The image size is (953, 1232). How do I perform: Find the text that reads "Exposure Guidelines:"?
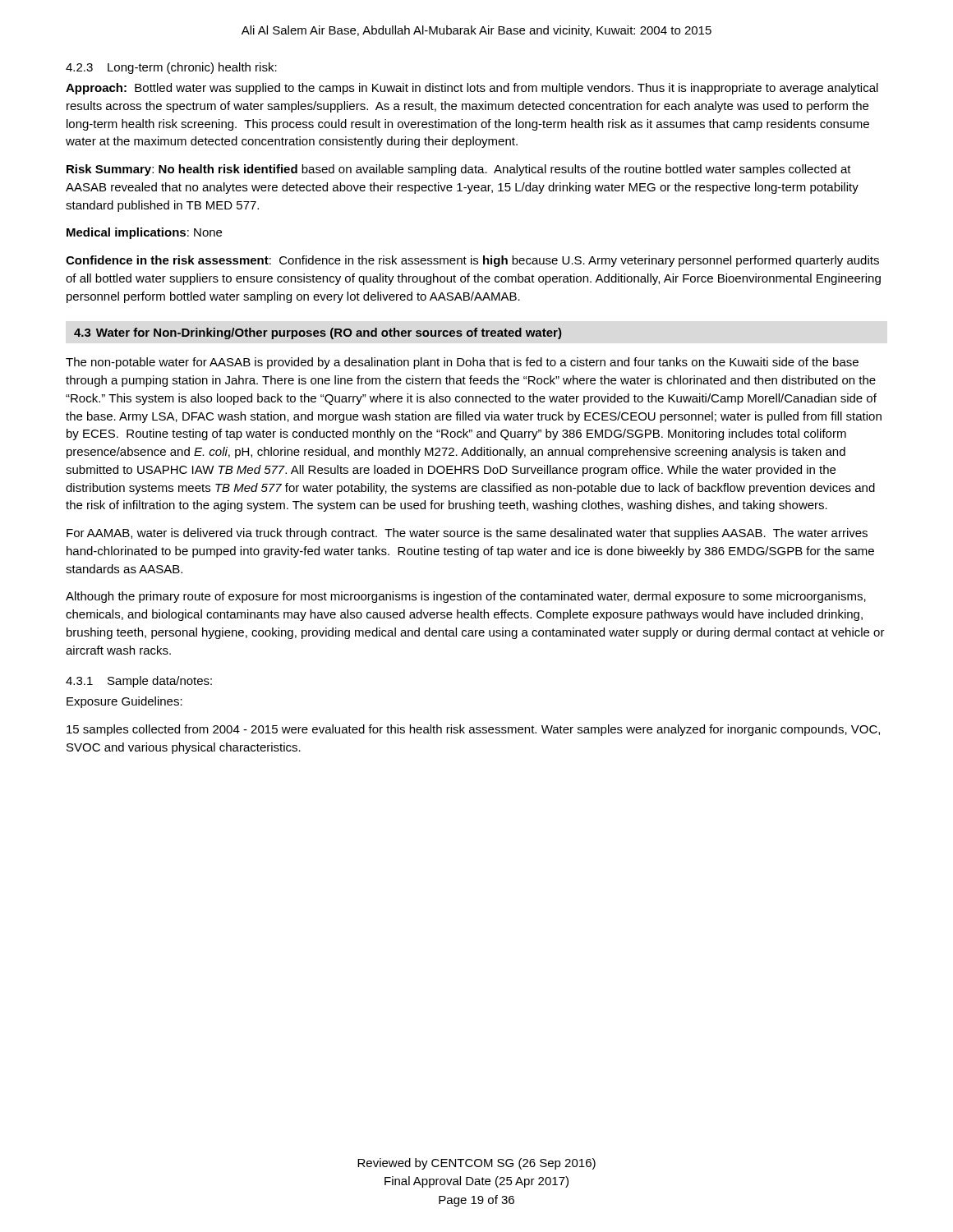[x=124, y=701]
